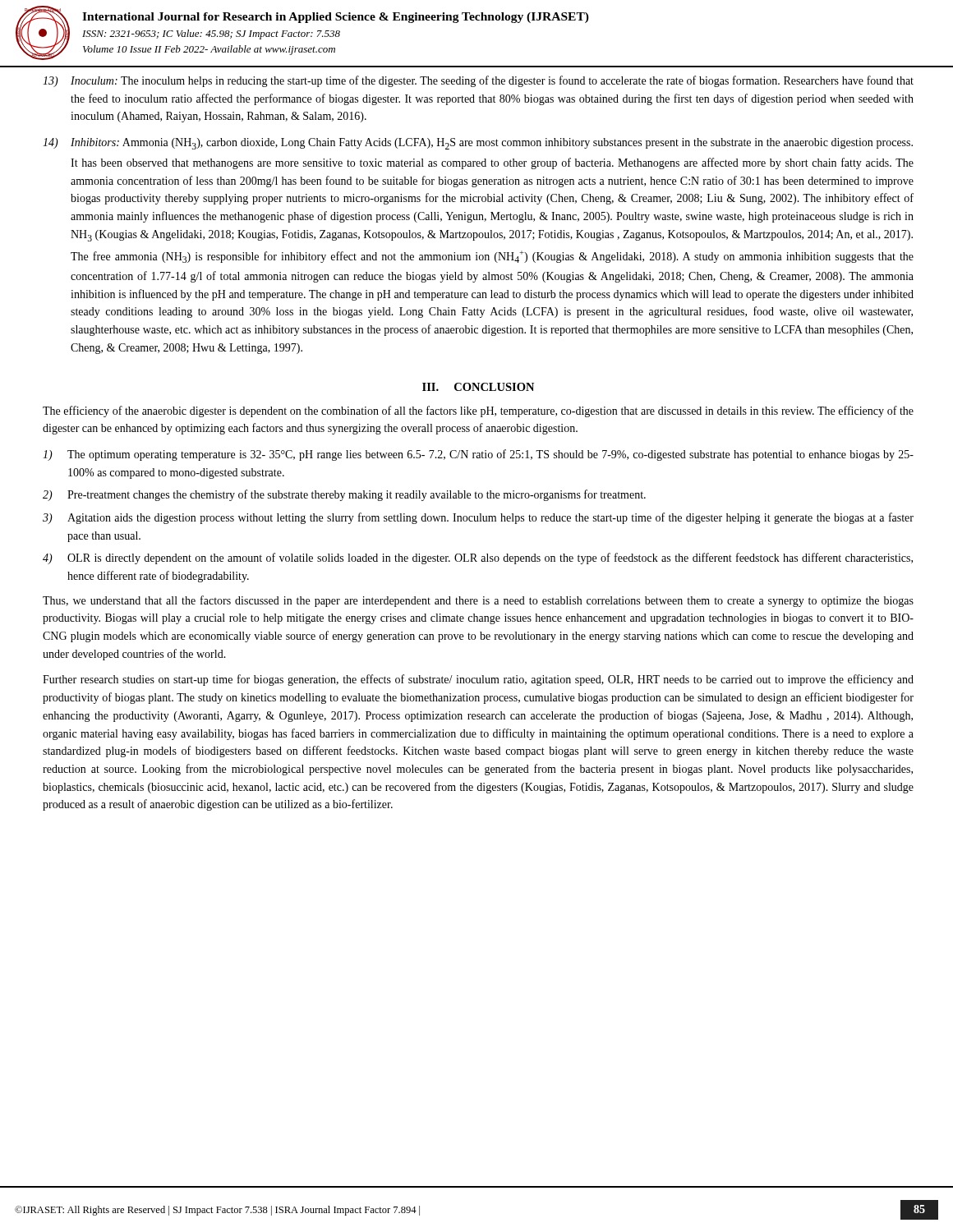
Task: Navigate to the region starting "4) OLR is directly dependent"
Action: pyautogui.click(x=478, y=568)
